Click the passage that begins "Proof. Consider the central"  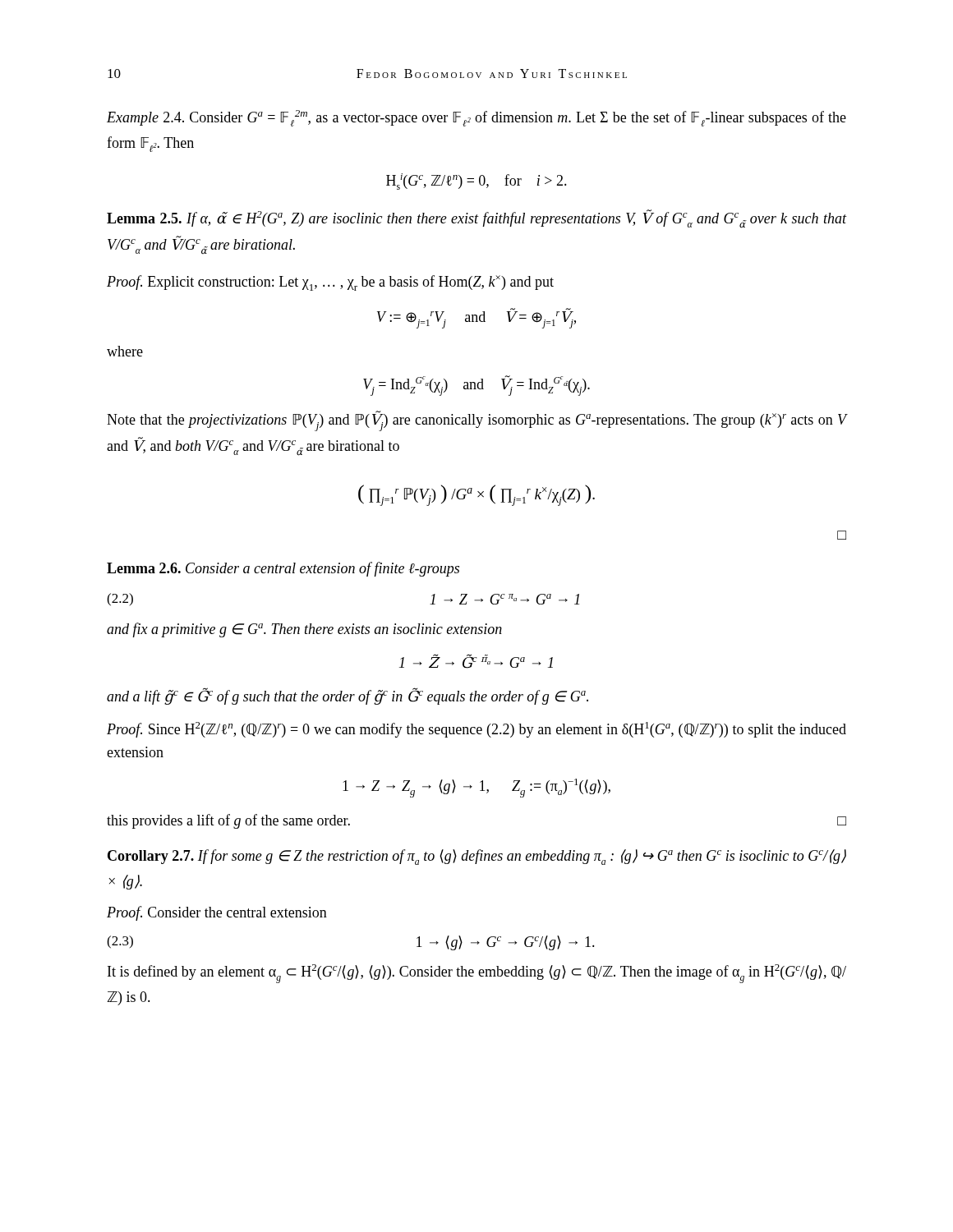pyautogui.click(x=217, y=913)
